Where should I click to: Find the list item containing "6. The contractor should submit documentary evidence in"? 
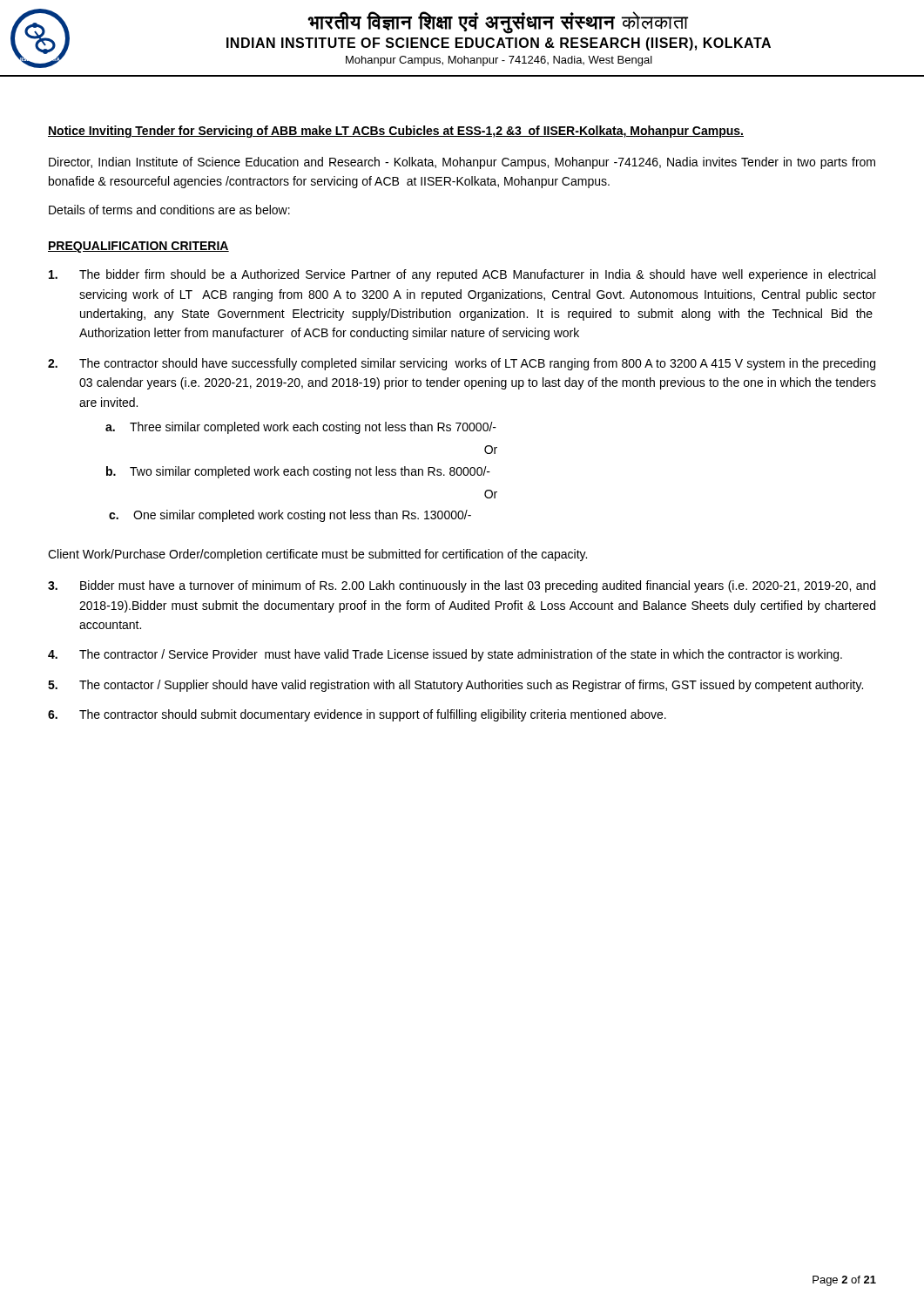click(462, 715)
